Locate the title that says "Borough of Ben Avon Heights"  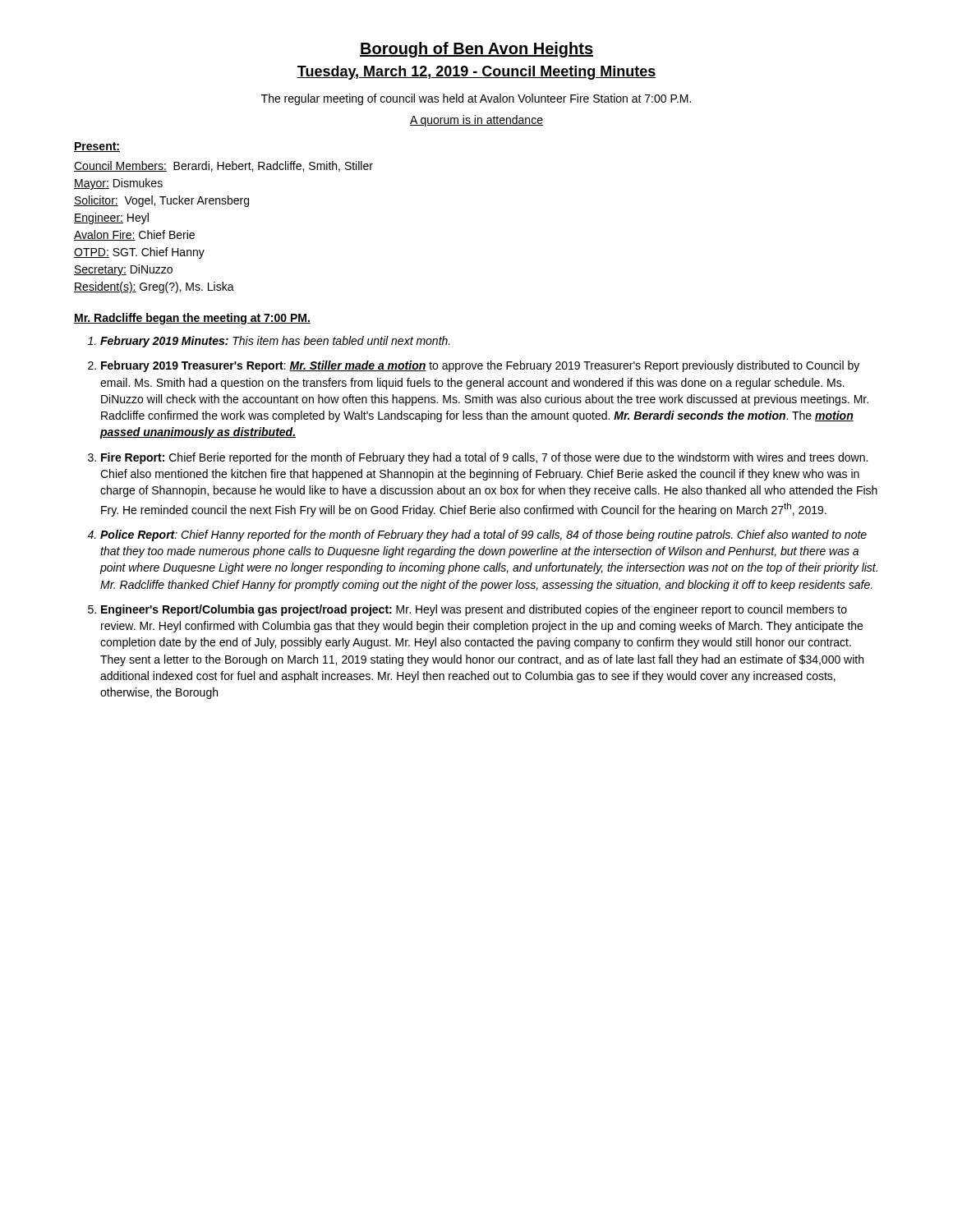[x=476, y=49]
